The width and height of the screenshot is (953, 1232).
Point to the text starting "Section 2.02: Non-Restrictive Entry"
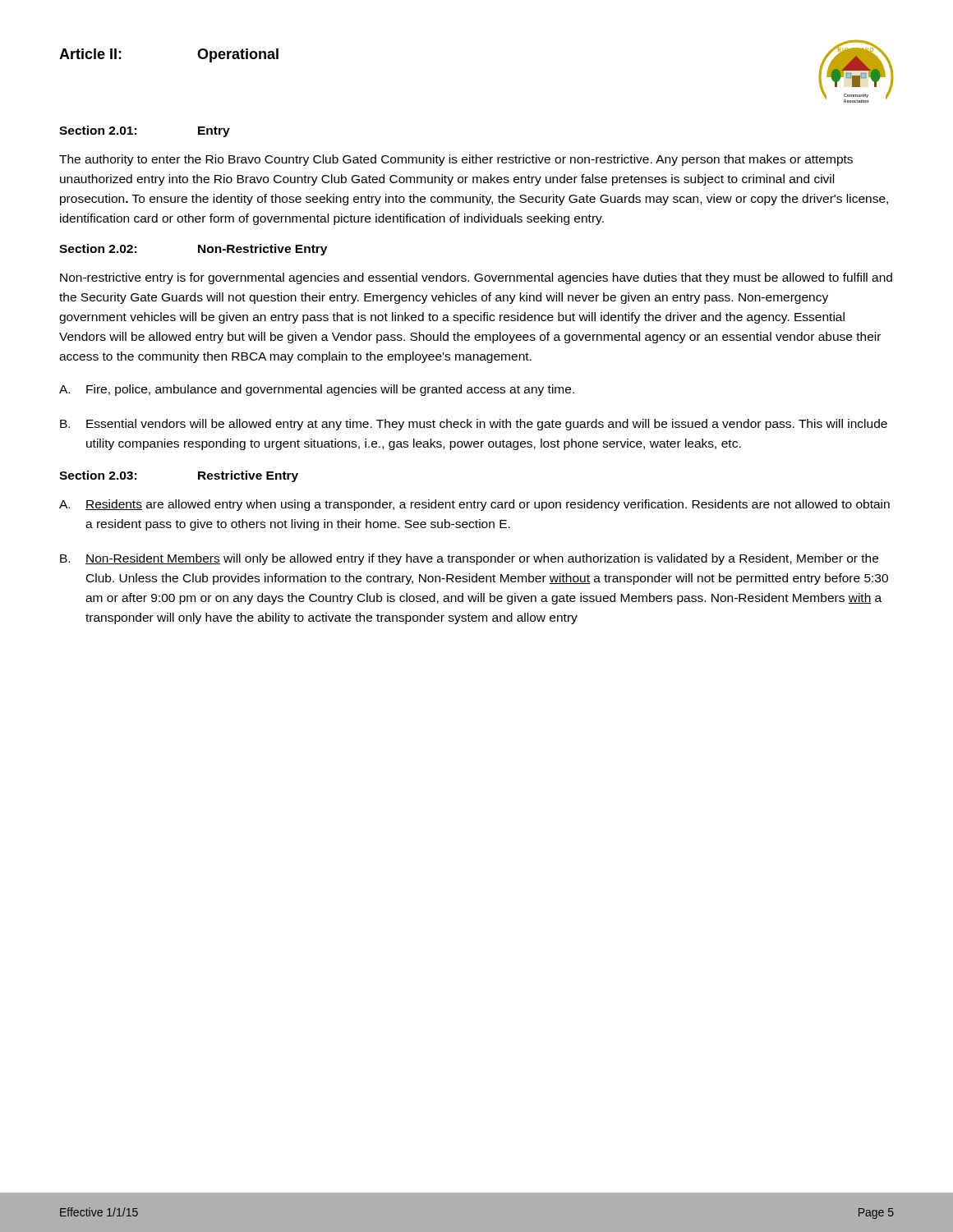(193, 249)
